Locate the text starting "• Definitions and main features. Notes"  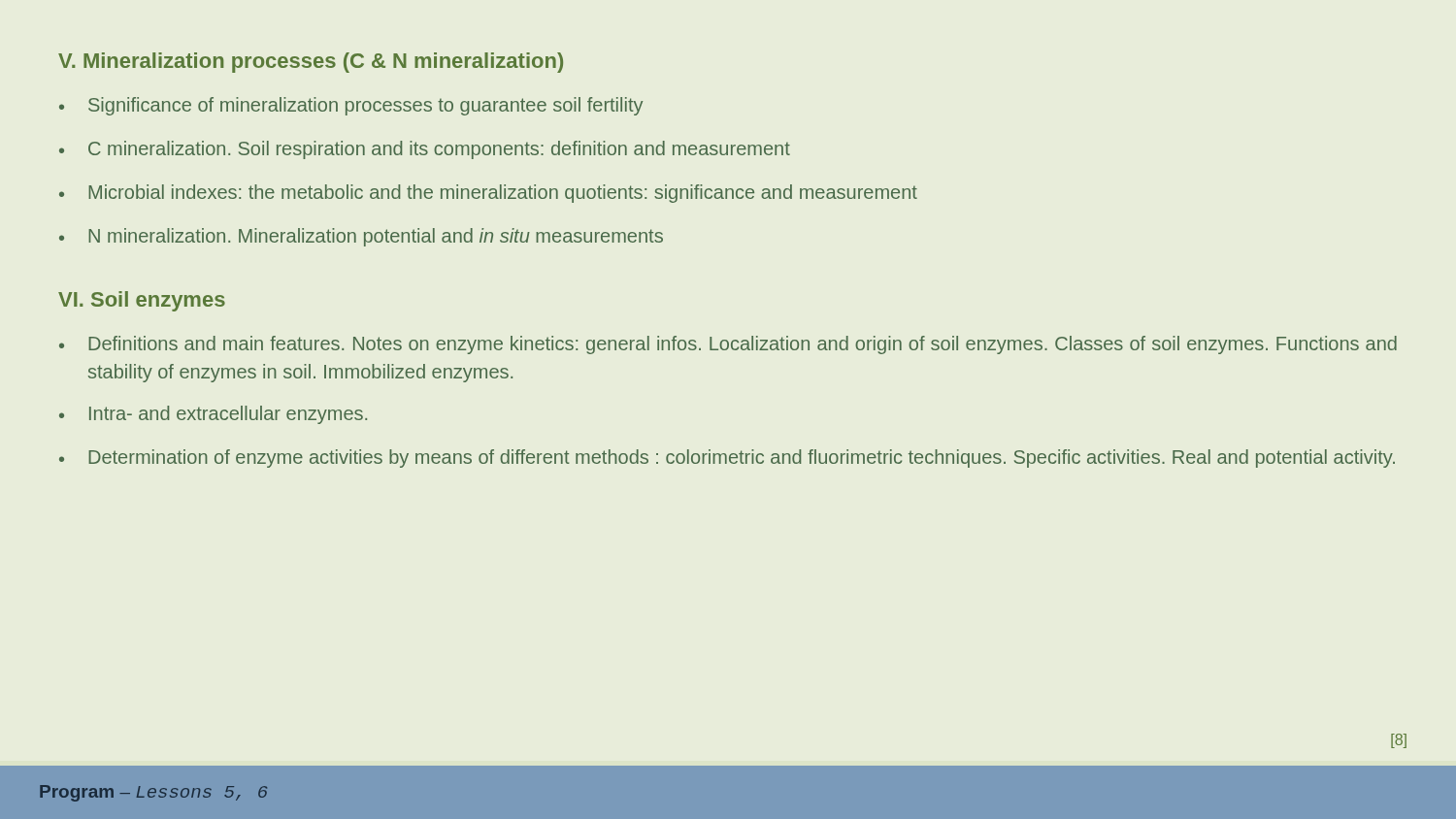(728, 358)
